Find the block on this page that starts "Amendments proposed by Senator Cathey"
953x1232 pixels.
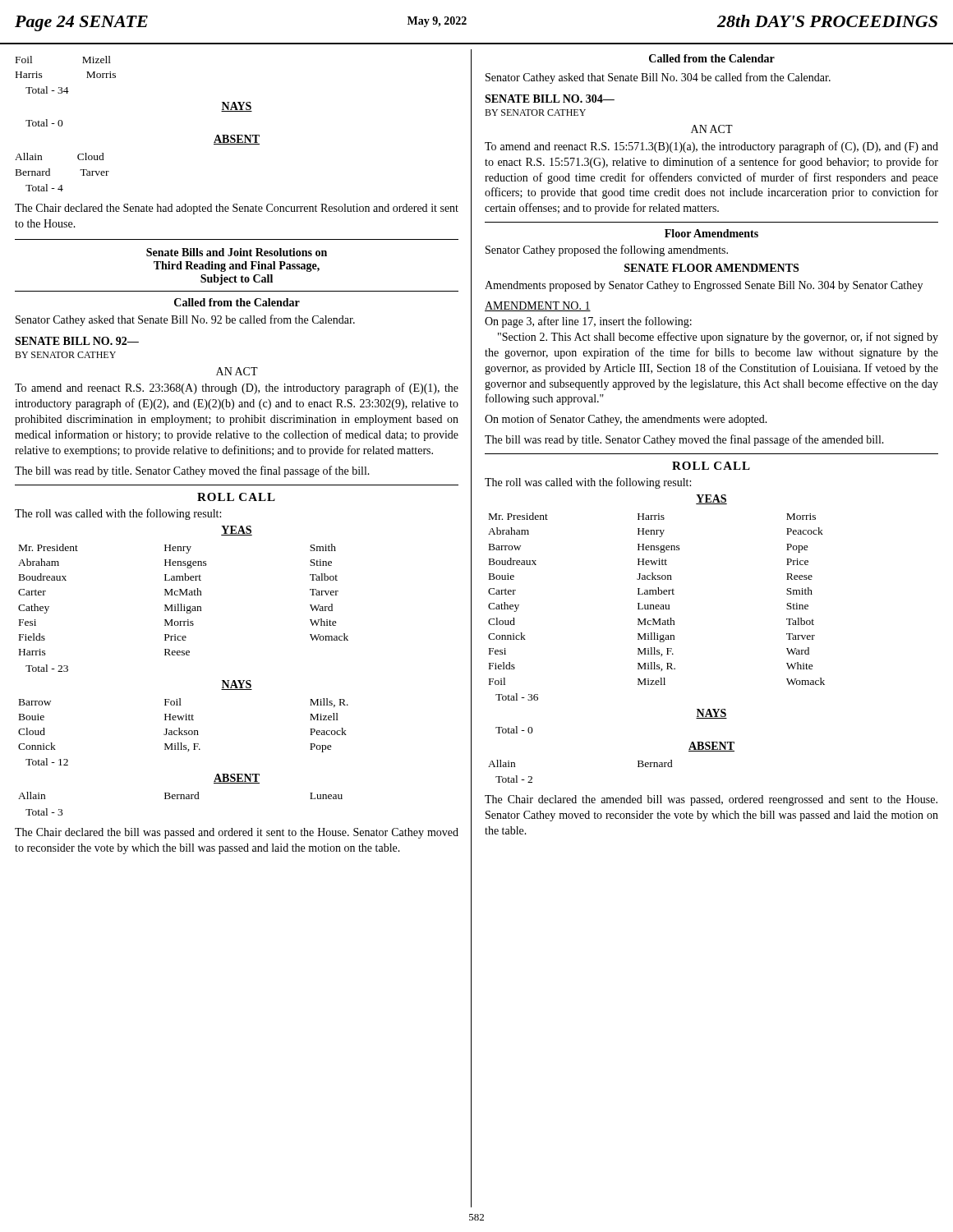704,286
